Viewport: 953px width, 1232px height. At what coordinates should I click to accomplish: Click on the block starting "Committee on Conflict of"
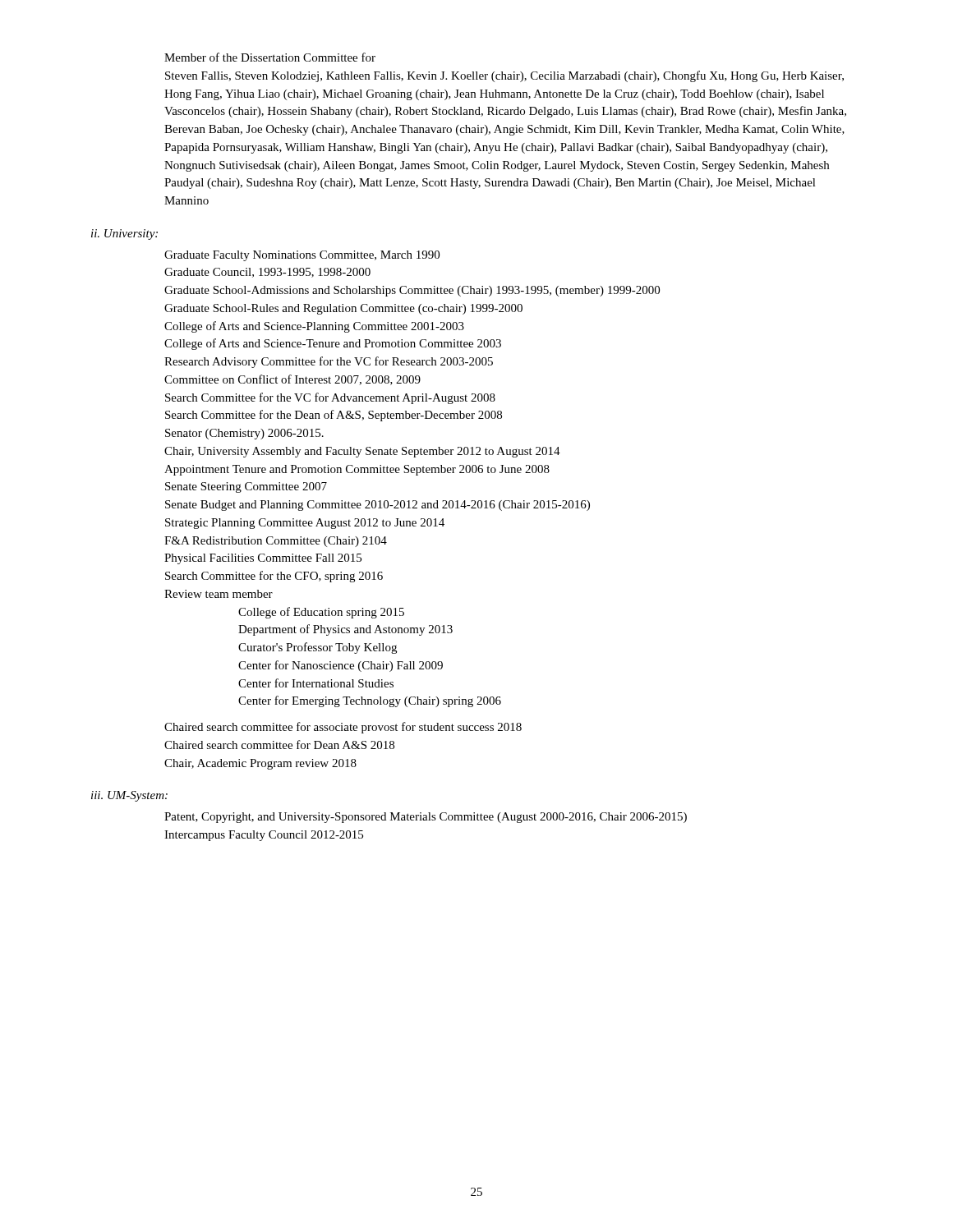[292, 380]
